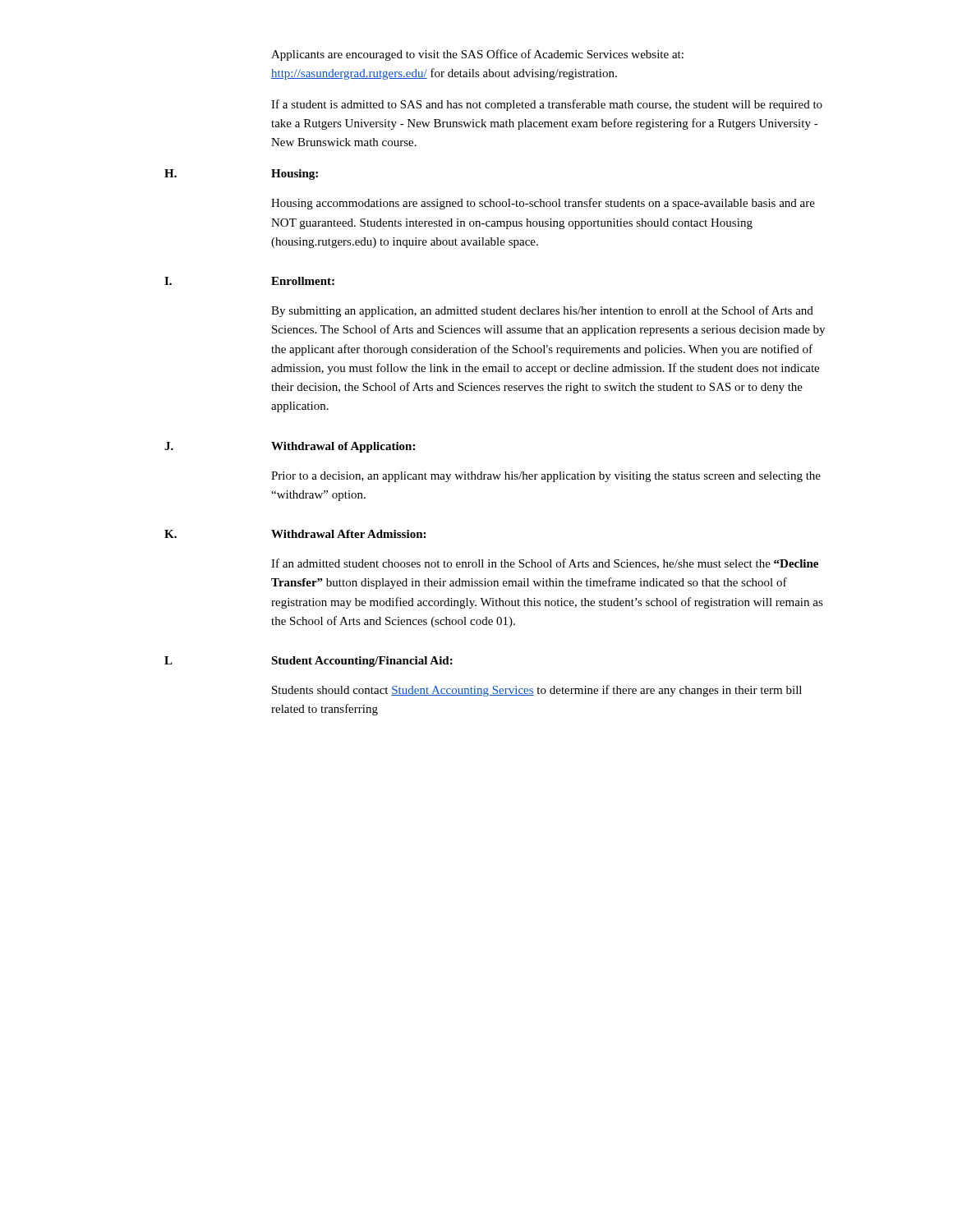Select the passage starting "Students should contact Student Accounting Services"

[555, 700]
